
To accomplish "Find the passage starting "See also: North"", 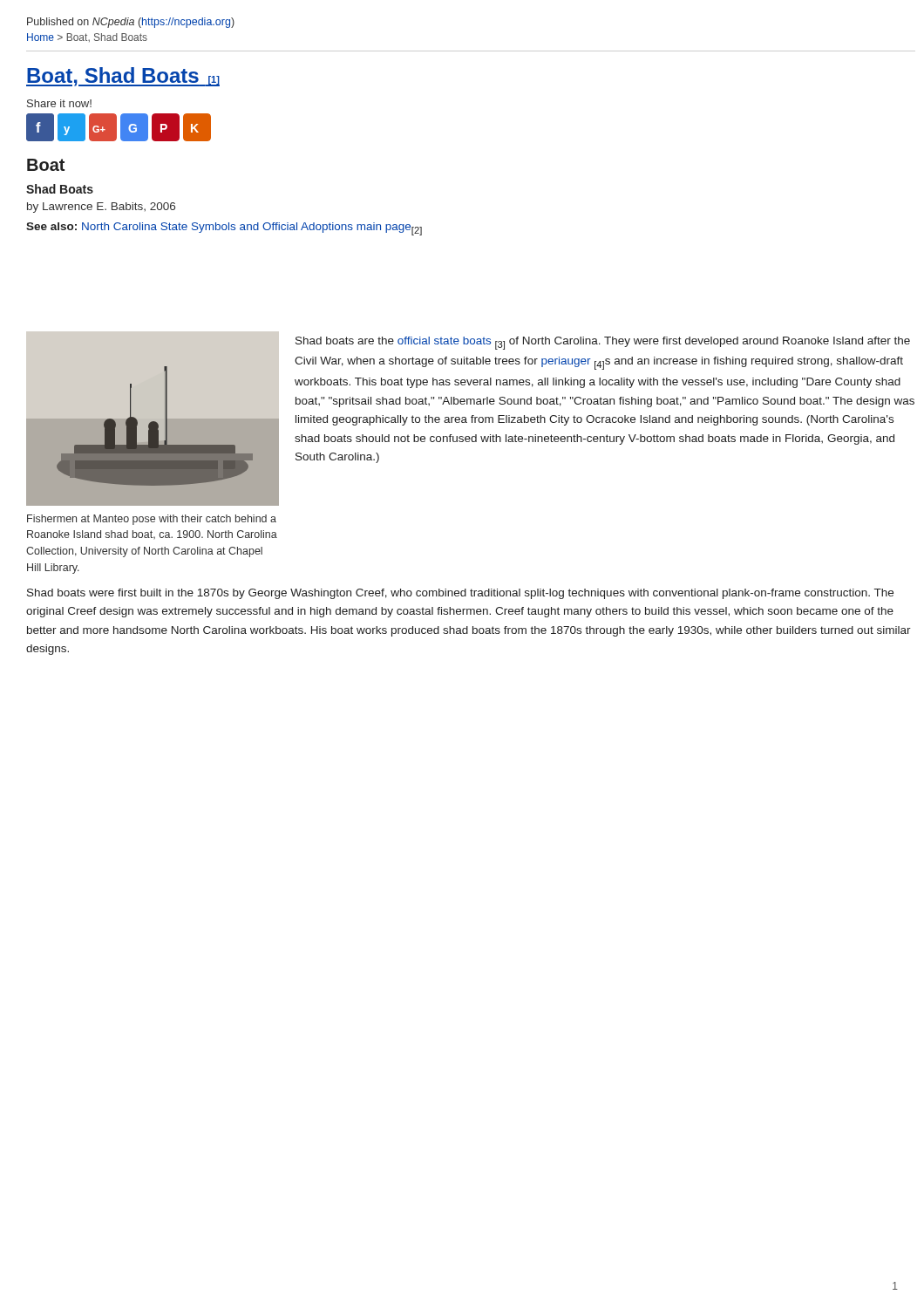I will pyautogui.click(x=224, y=227).
